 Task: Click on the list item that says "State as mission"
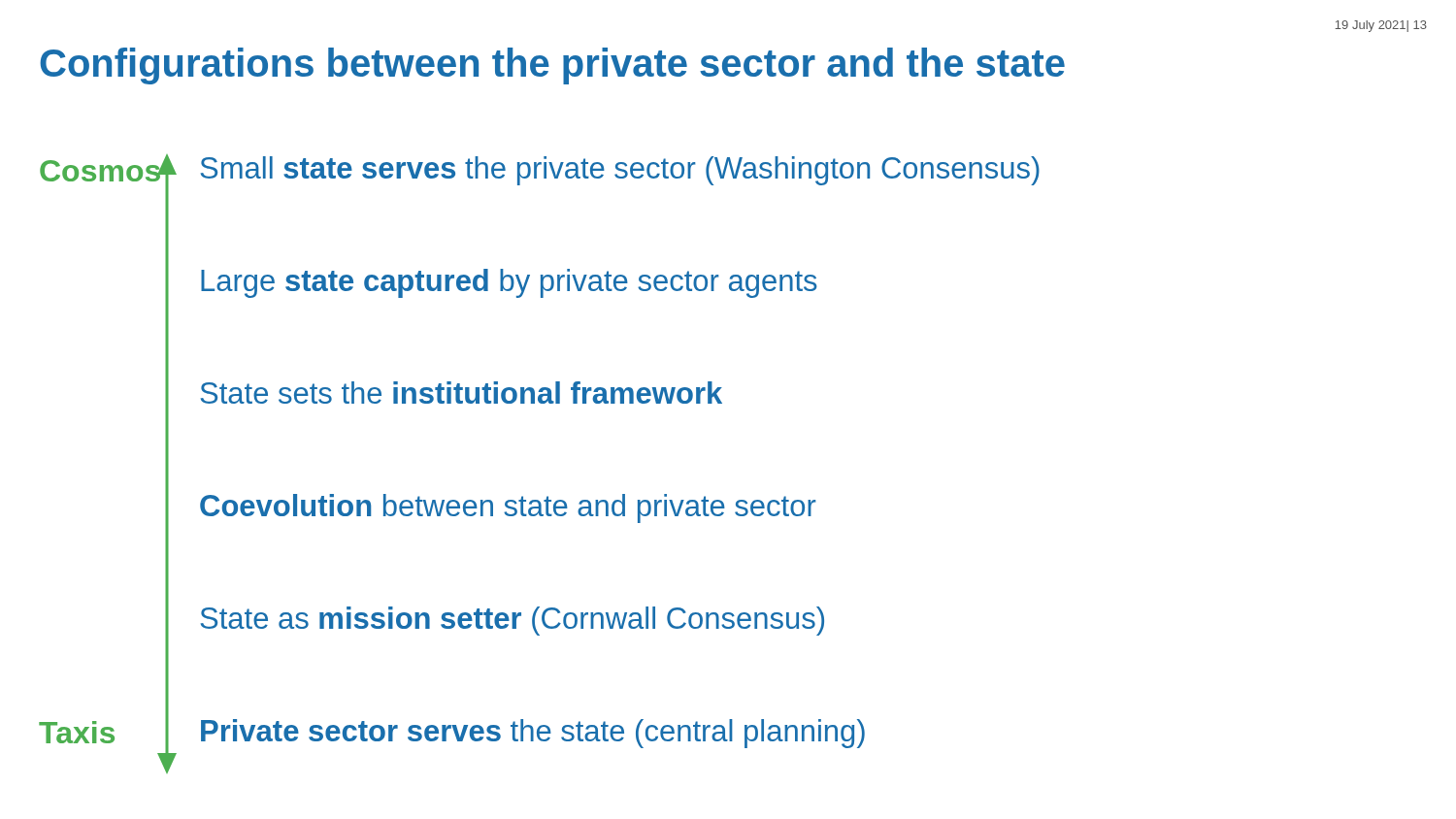click(513, 618)
